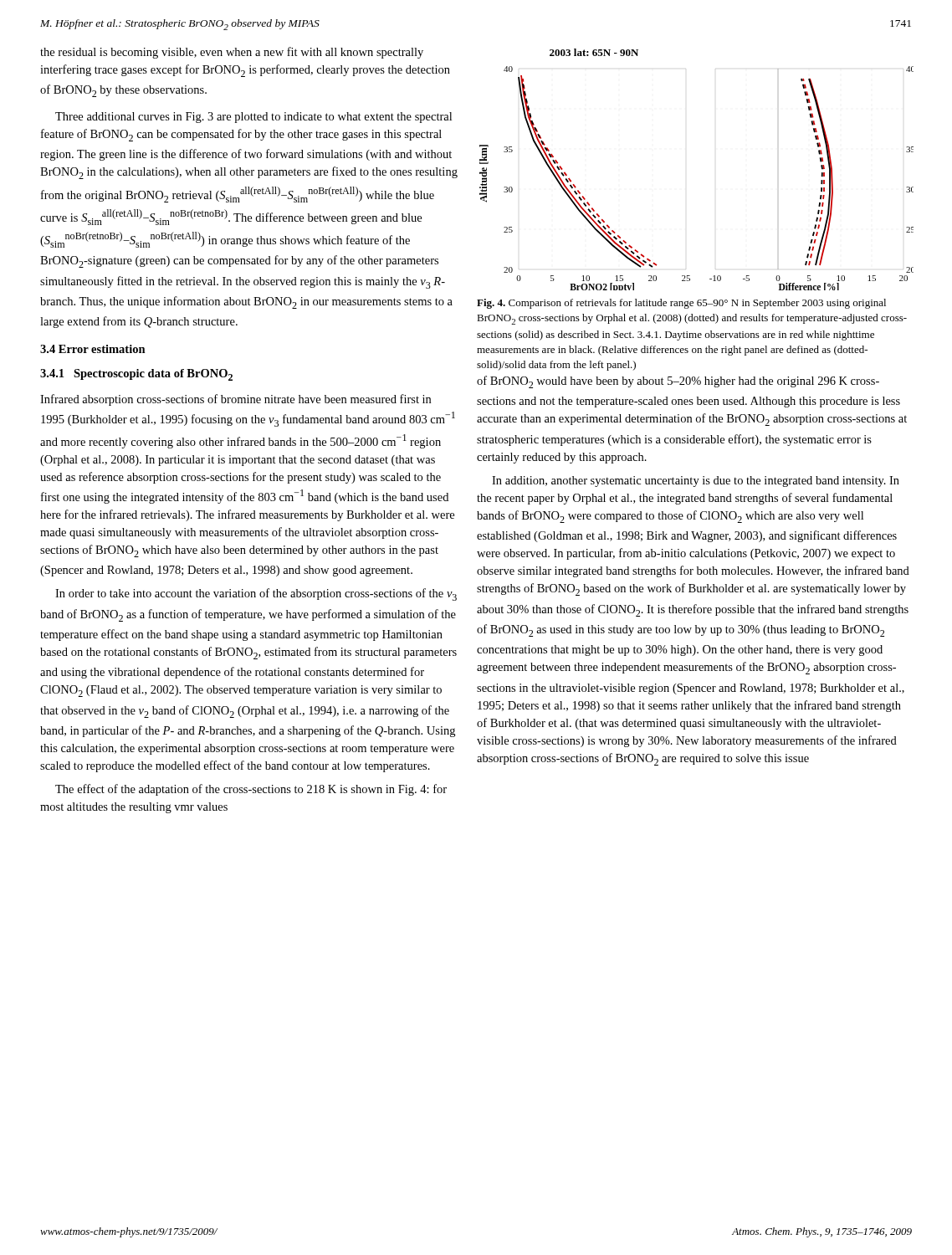This screenshot has height=1255, width=952.
Task: Locate the line chart
Action: coord(695,208)
